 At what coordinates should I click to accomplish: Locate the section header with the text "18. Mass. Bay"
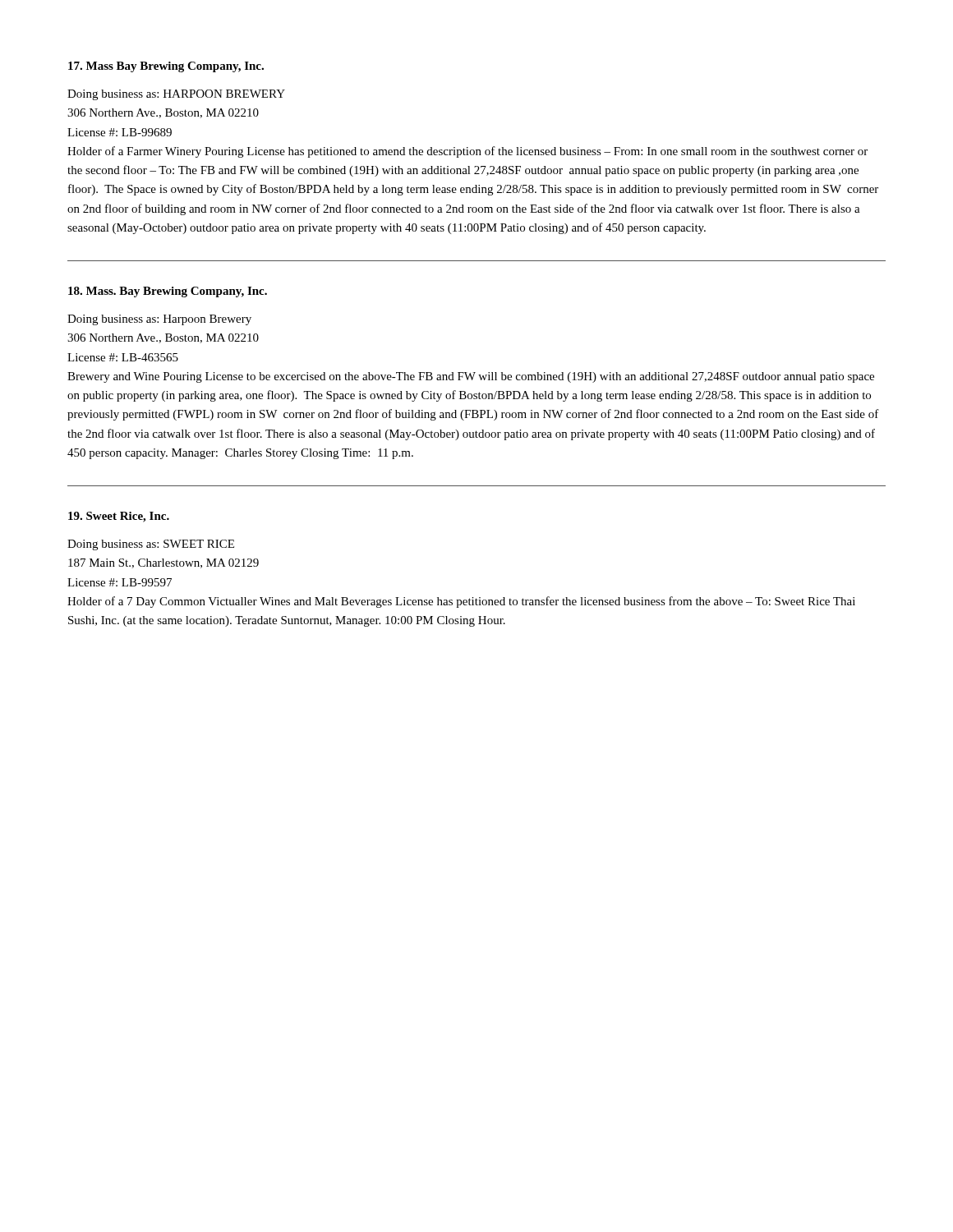(x=167, y=291)
